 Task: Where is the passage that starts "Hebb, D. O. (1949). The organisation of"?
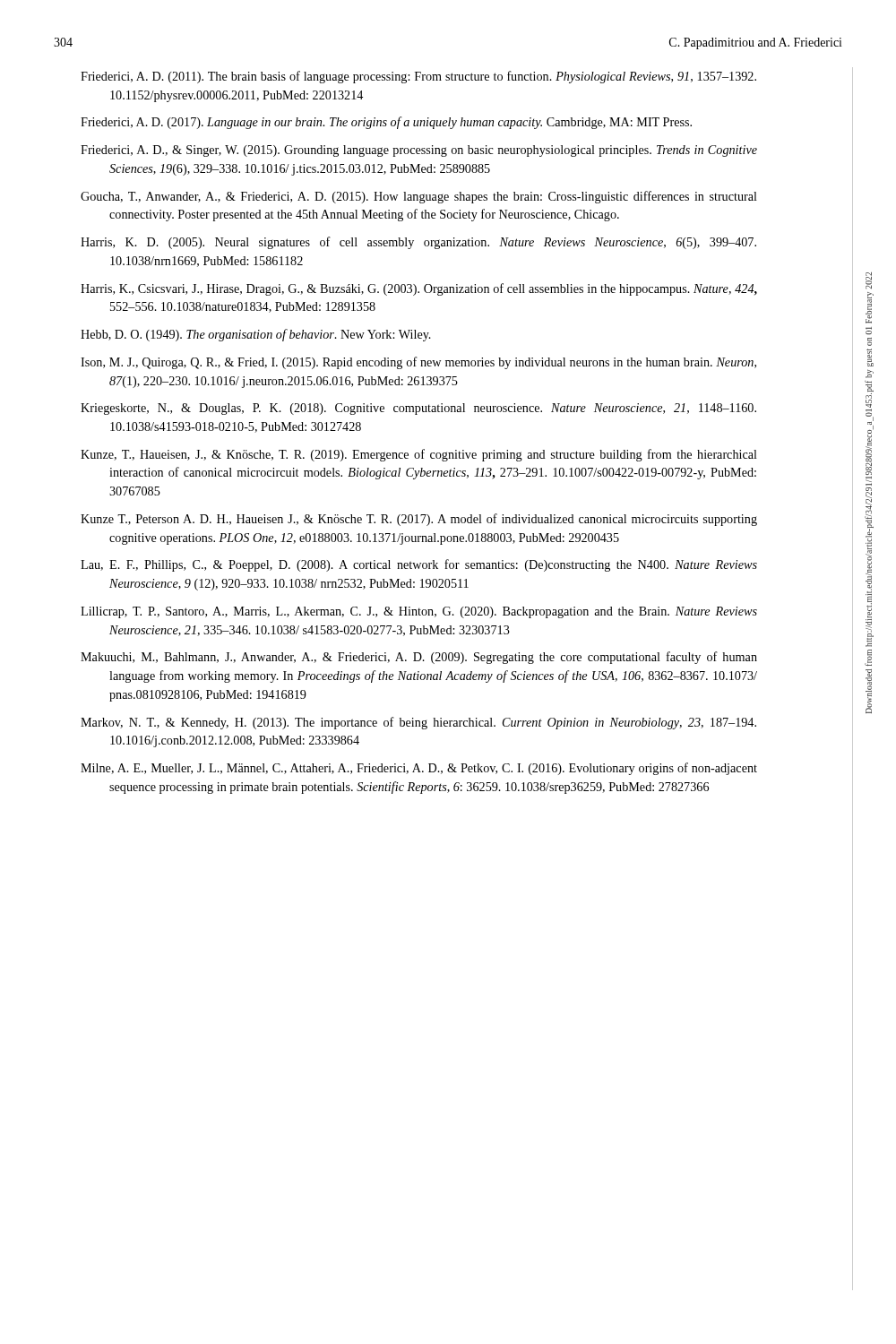[x=256, y=334]
